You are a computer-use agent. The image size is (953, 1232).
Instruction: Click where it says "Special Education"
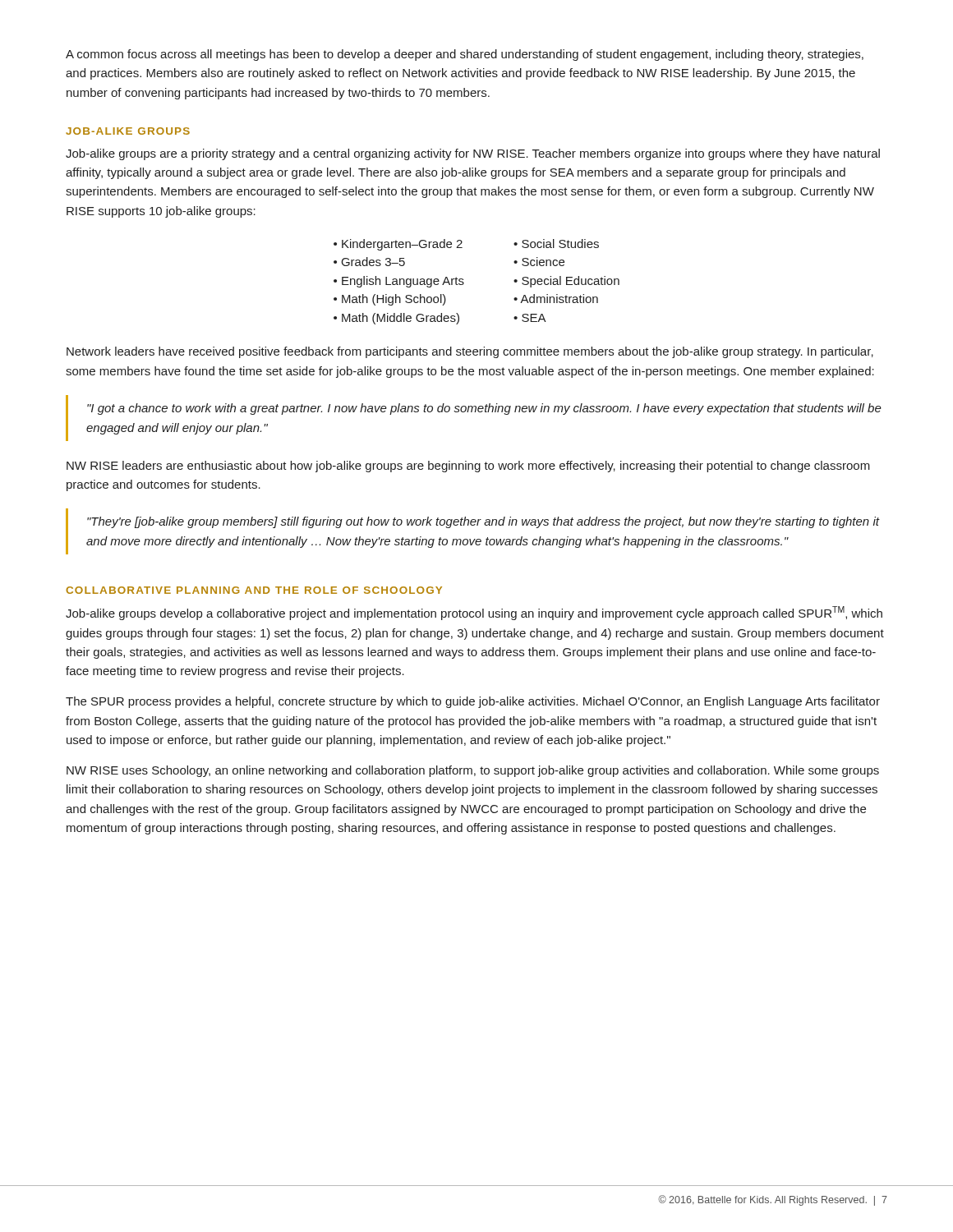571,280
